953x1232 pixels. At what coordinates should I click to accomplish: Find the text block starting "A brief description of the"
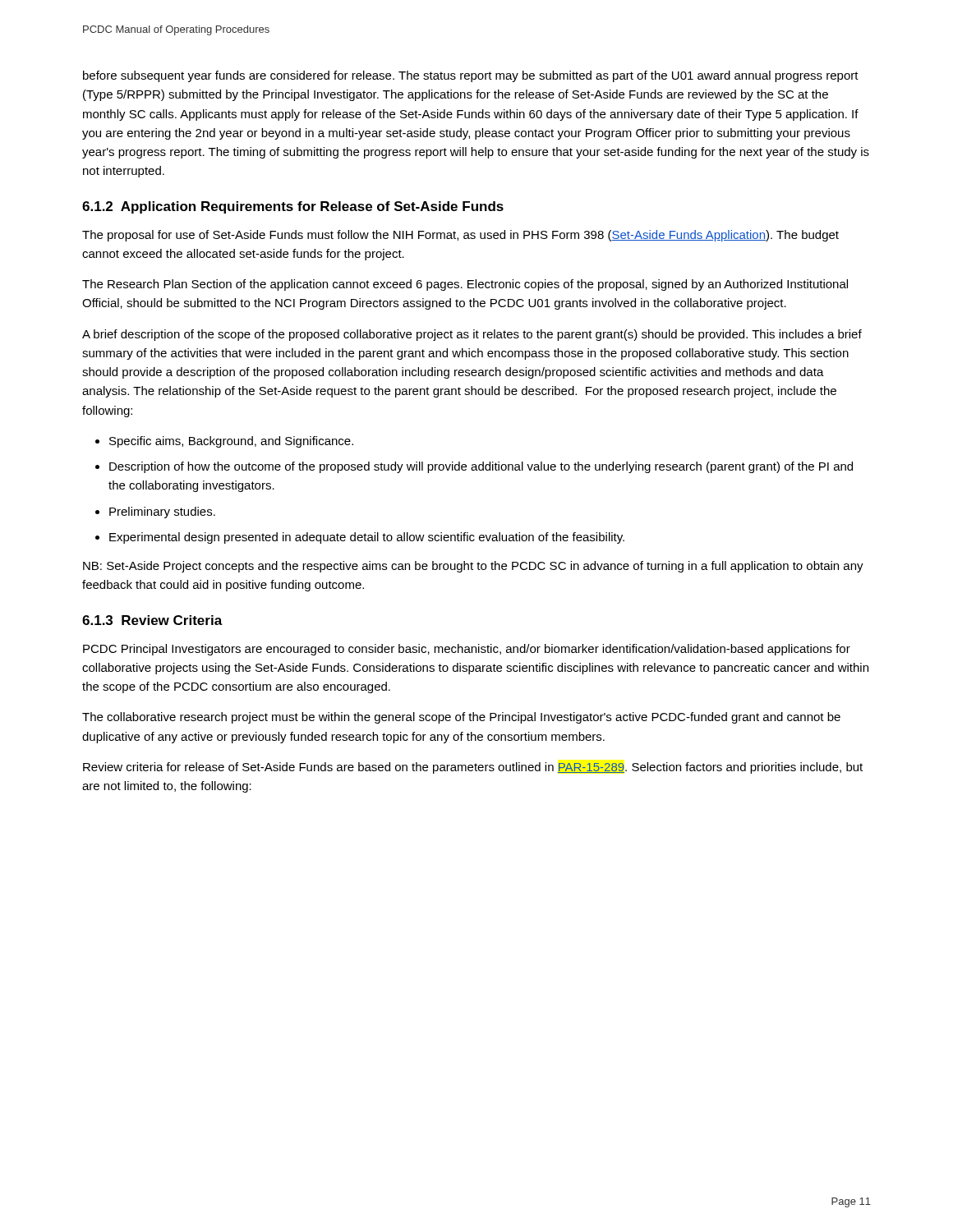click(476, 372)
